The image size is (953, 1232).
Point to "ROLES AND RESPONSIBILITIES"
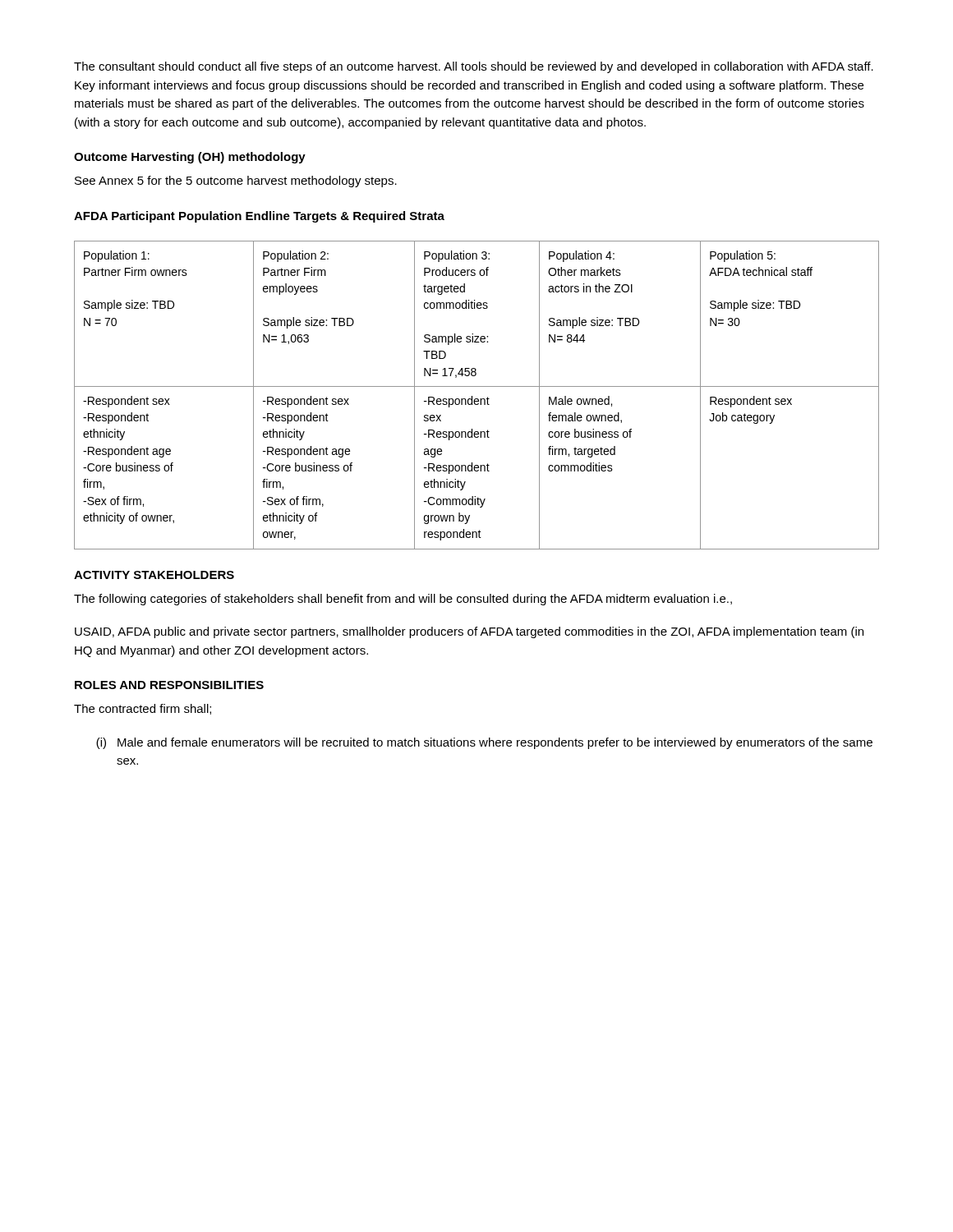coord(169,685)
